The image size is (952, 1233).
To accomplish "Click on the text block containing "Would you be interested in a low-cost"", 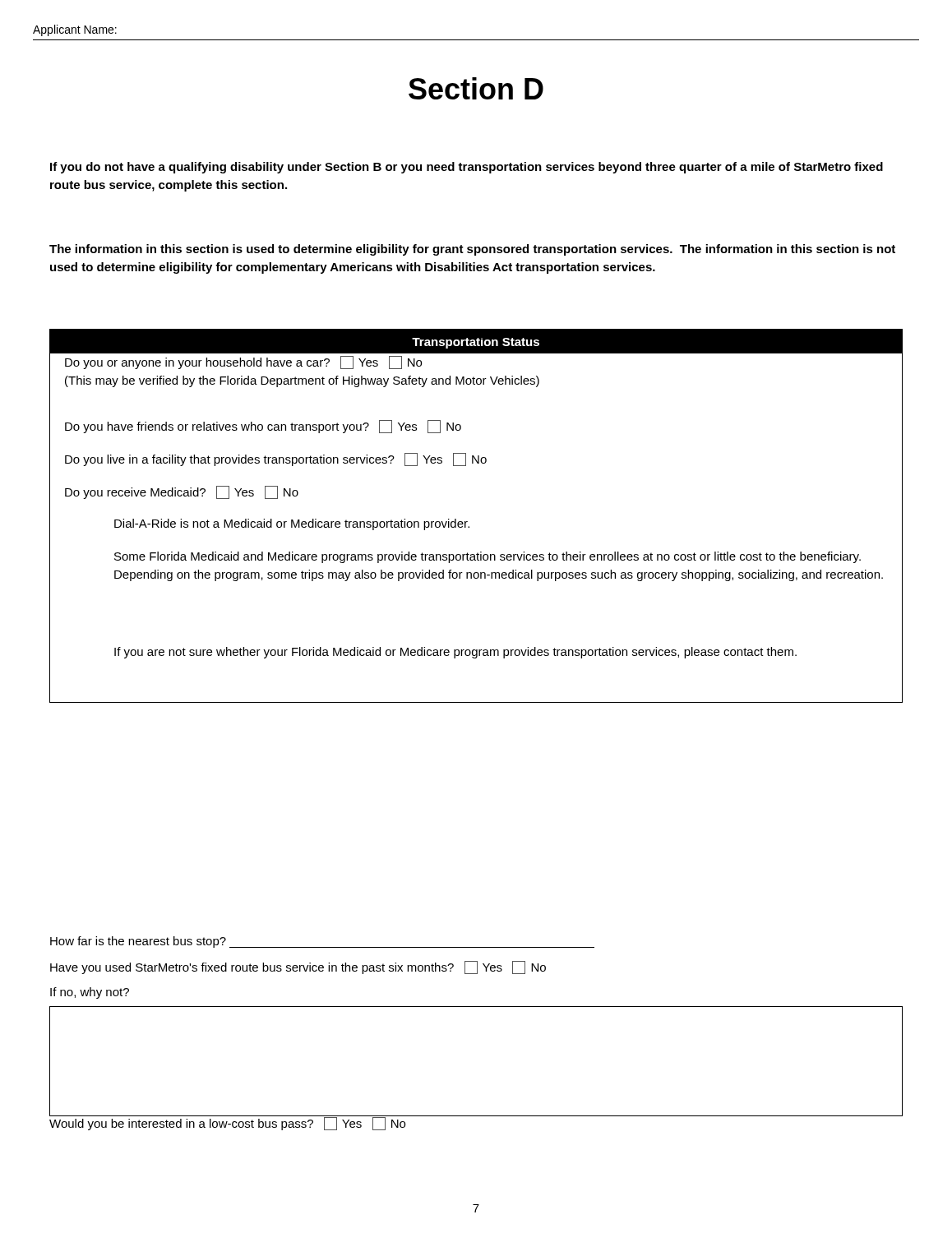I will (228, 1123).
